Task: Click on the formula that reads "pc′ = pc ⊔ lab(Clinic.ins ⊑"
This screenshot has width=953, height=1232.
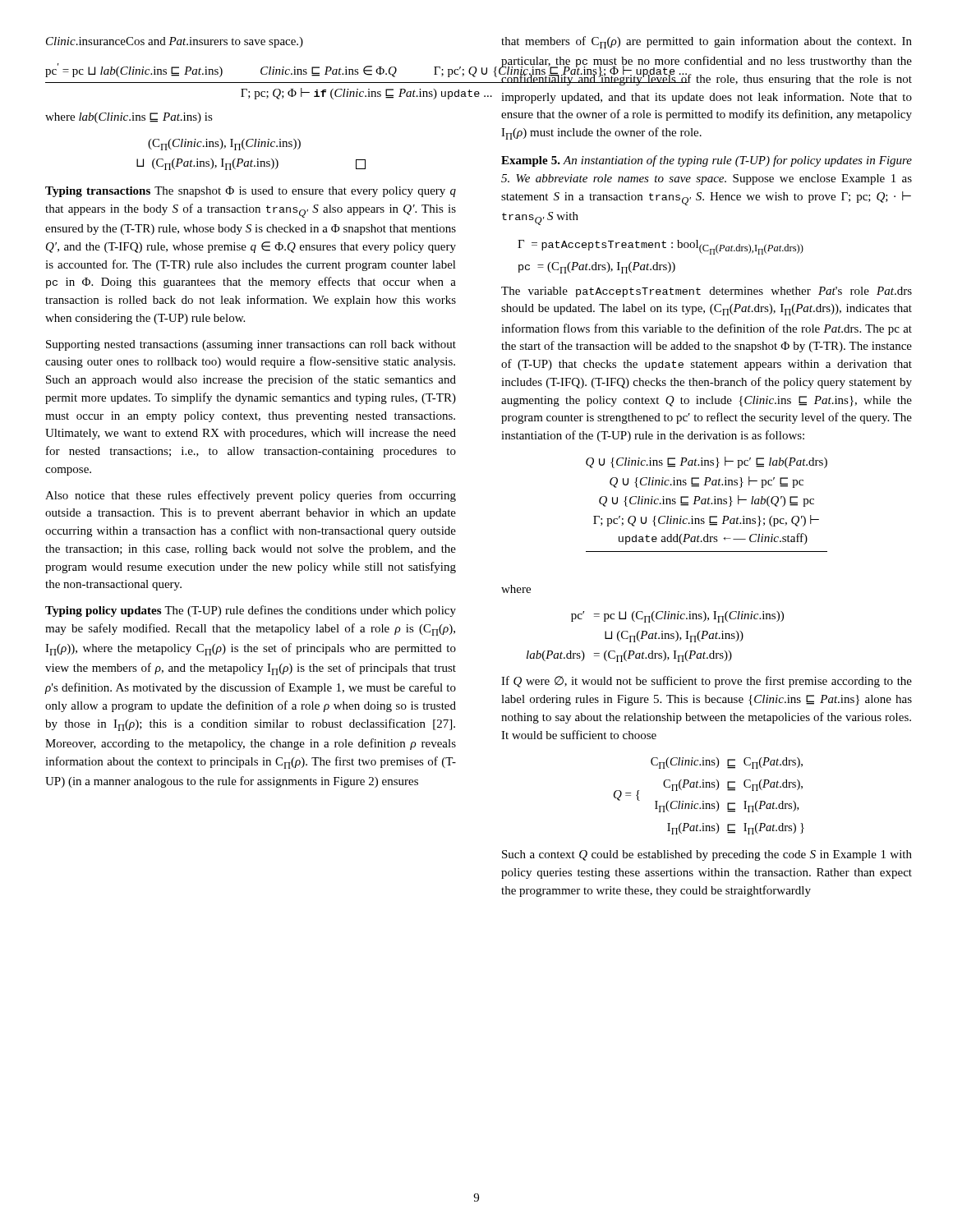Action: (251, 80)
